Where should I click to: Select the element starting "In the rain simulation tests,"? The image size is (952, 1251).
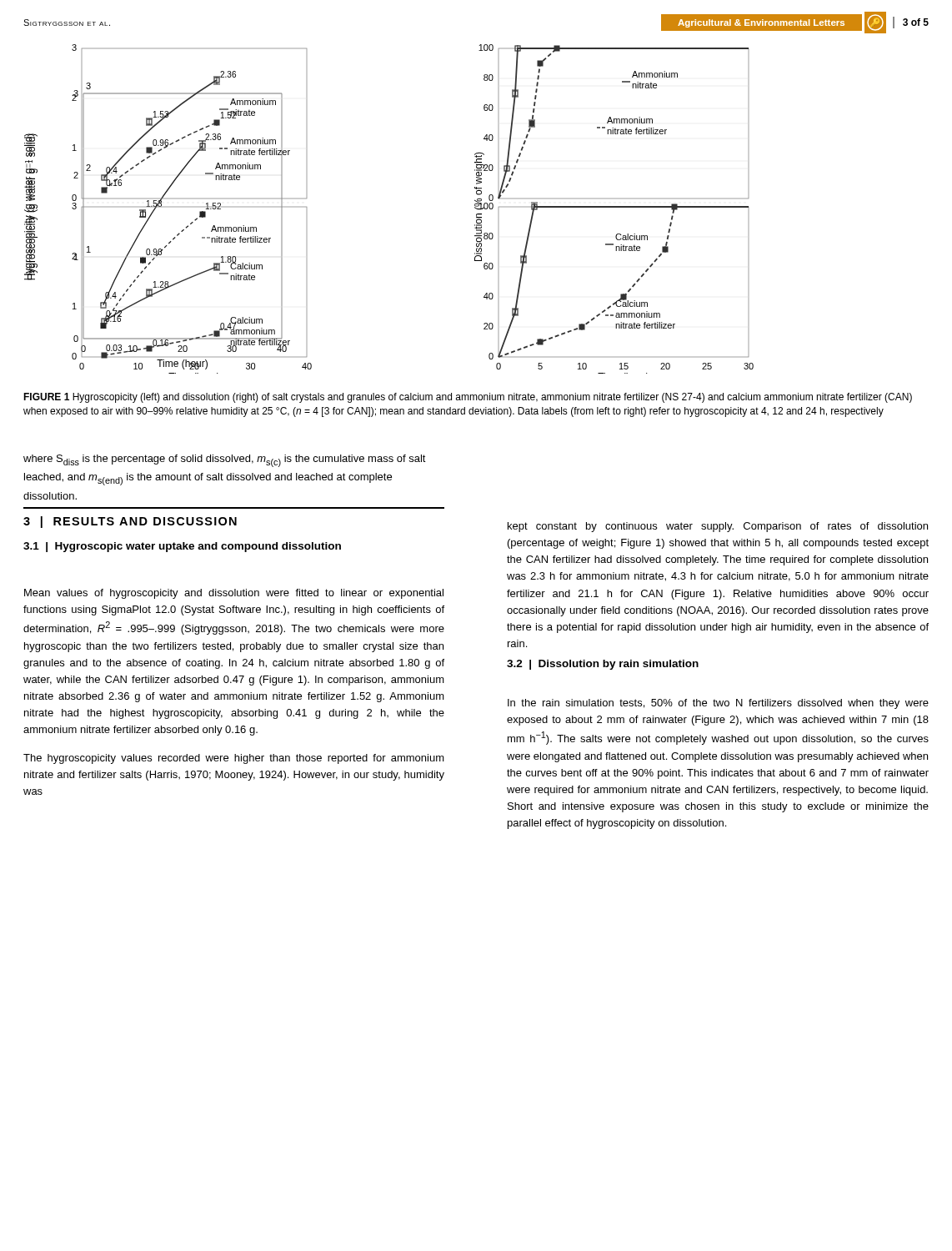(718, 763)
